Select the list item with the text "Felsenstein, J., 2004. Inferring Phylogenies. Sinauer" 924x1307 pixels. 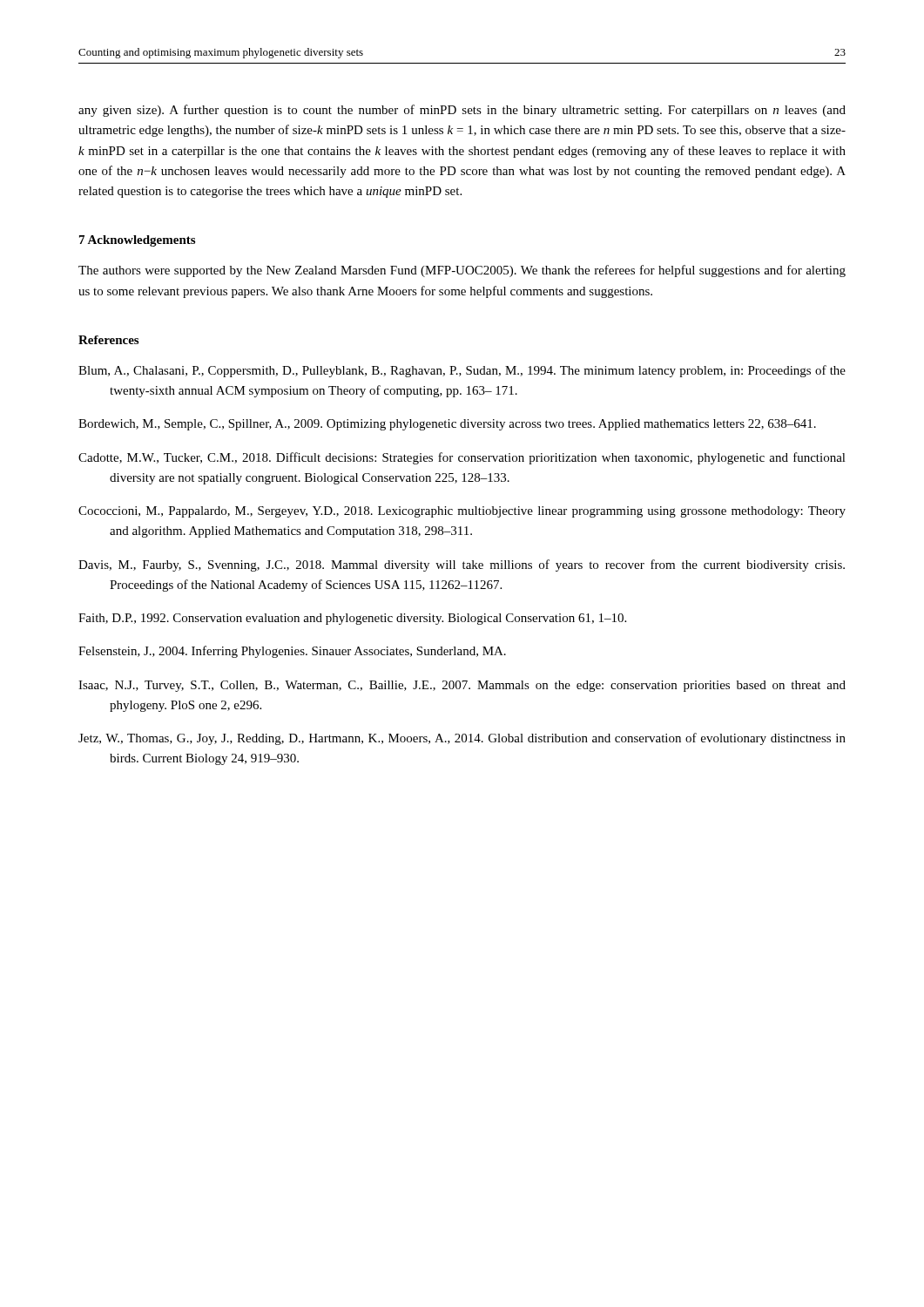pyautogui.click(x=462, y=652)
